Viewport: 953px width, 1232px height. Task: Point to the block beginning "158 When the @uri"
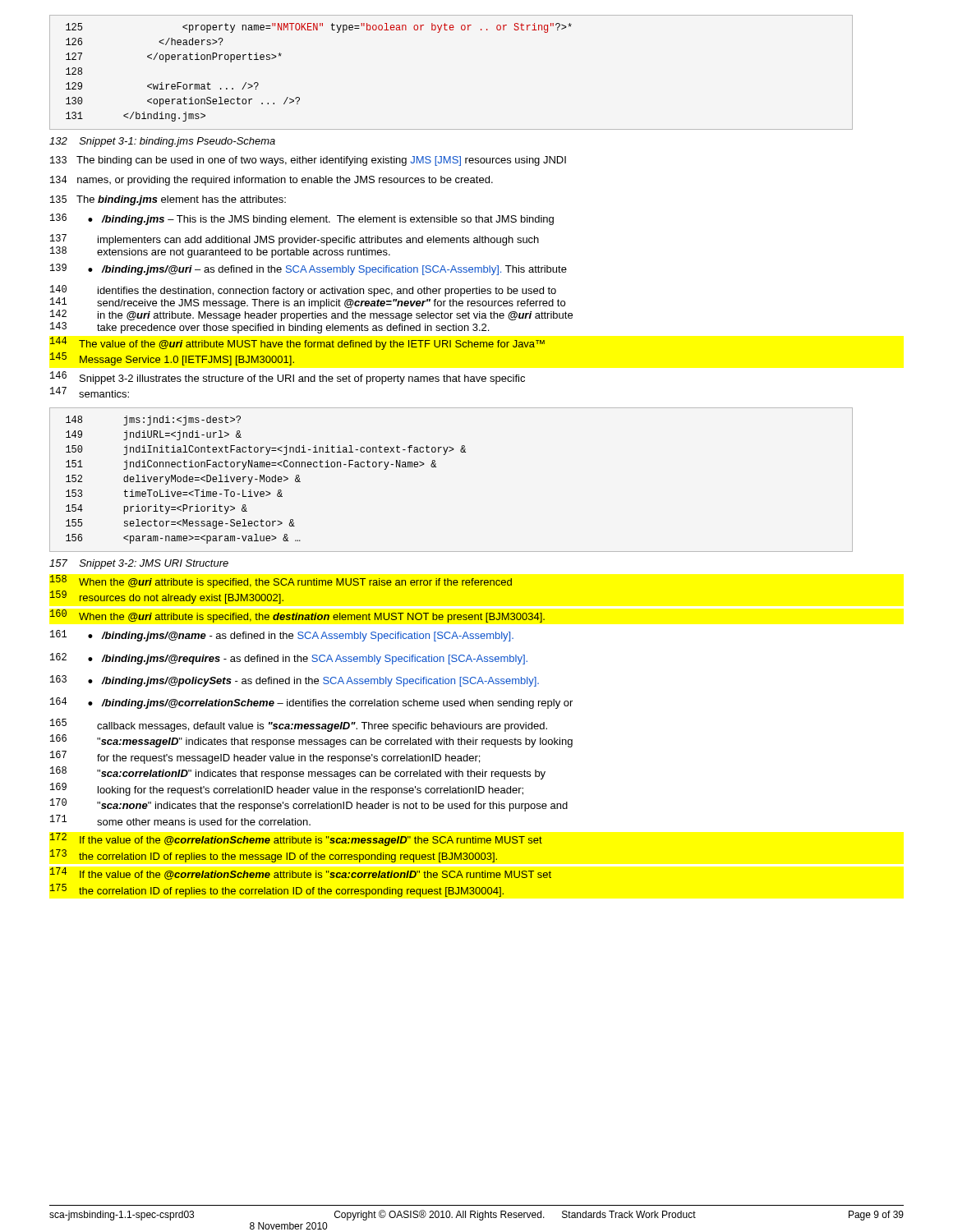[476, 590]
